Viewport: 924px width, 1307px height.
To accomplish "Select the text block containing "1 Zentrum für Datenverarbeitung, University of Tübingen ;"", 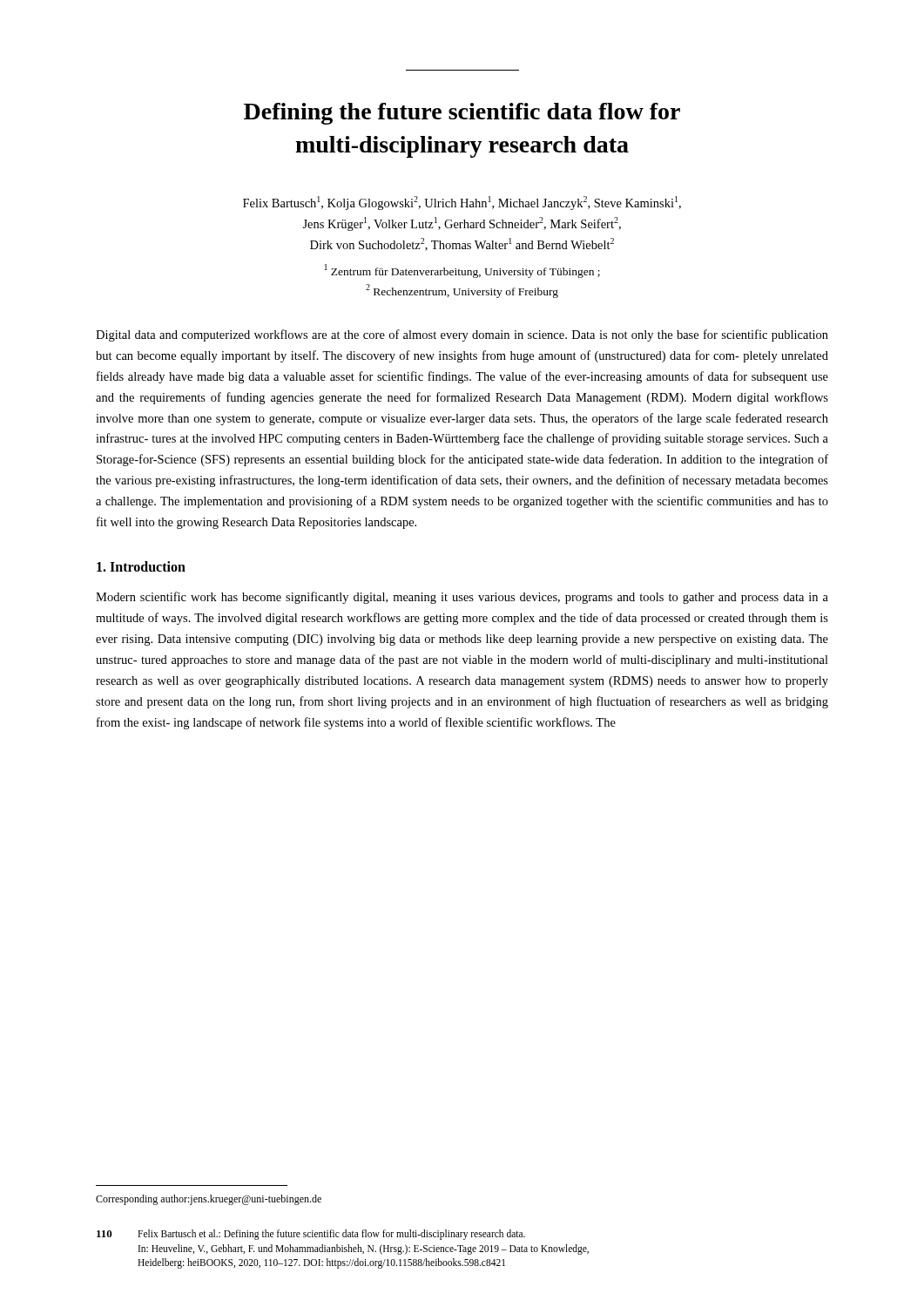I will click(x=462, y=280).
